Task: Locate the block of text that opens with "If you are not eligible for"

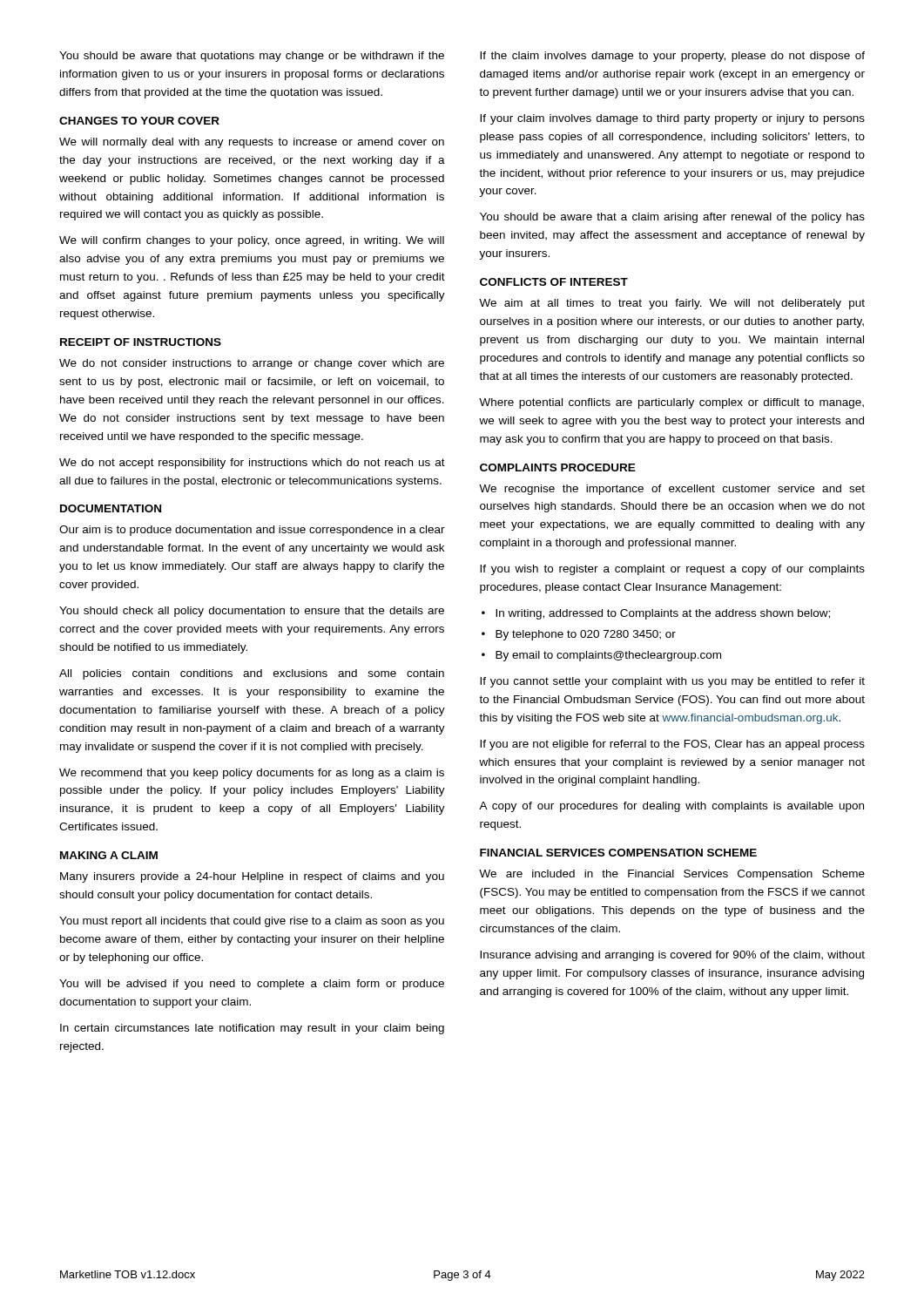Action: pyautogui.click(x=672, y=762)
